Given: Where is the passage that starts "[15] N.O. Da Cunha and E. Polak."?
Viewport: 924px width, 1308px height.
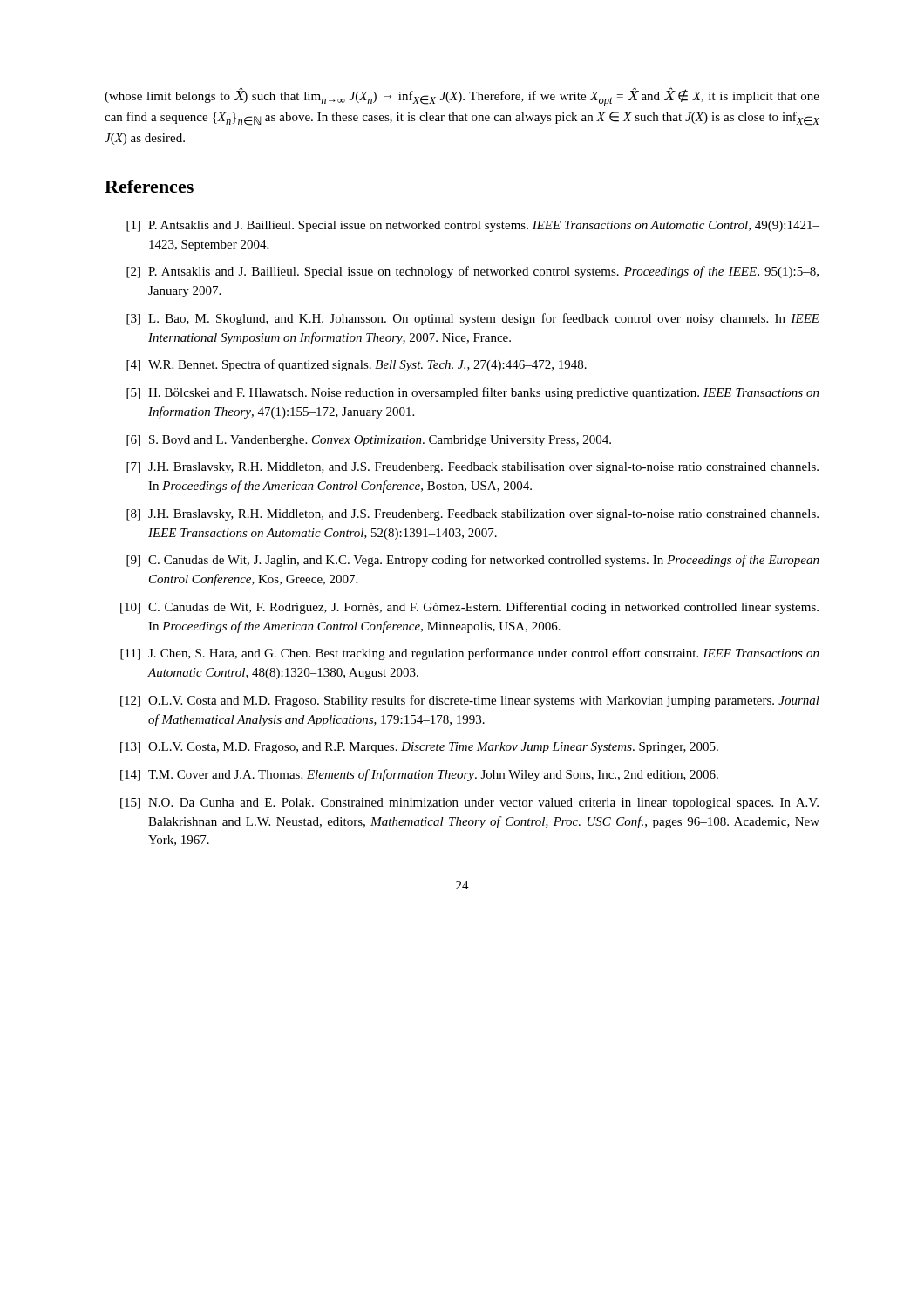Looking at the screenshot, I should (x=462, y=822).
